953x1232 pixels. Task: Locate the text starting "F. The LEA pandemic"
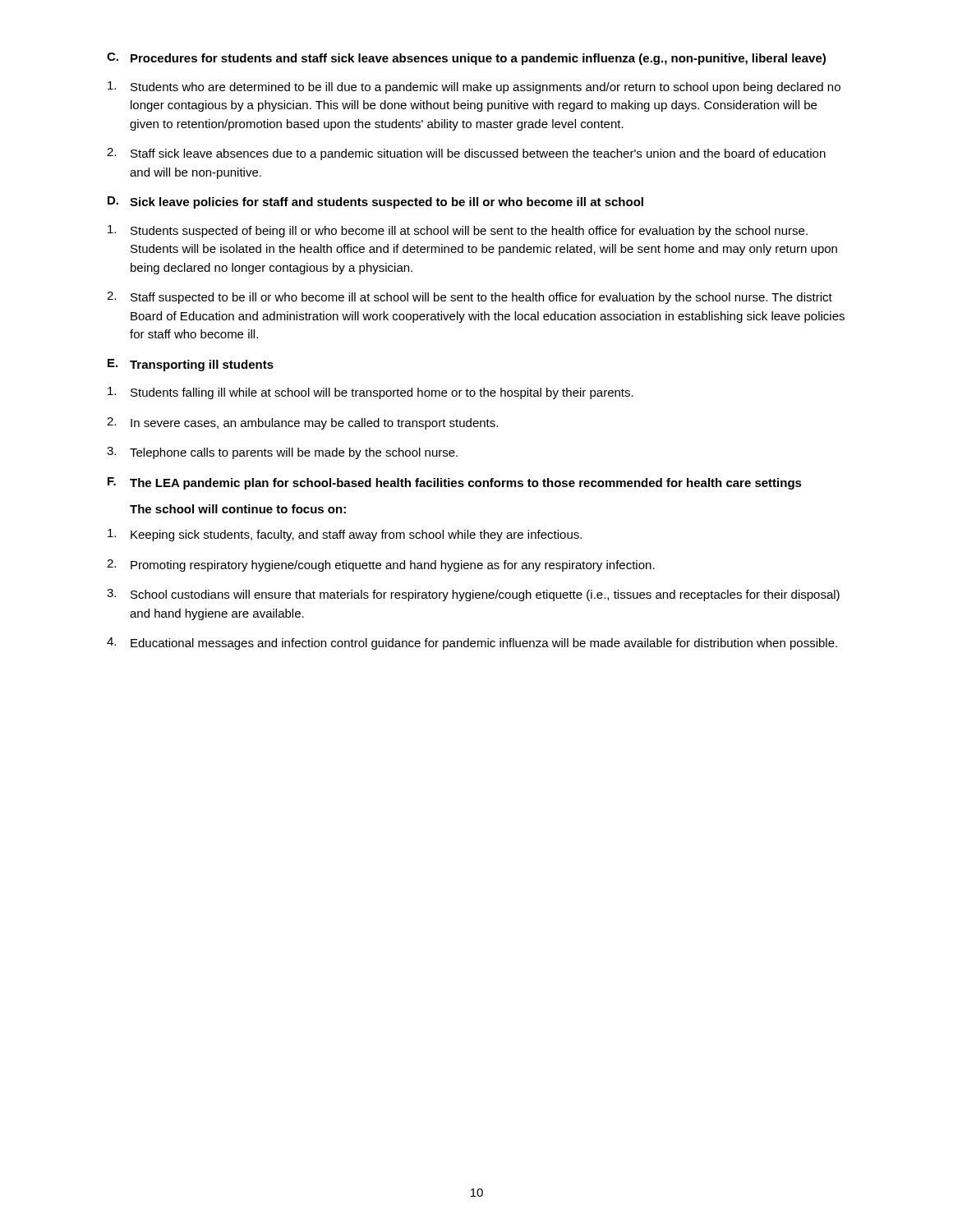pyautogui.click(x=476, y=483)
